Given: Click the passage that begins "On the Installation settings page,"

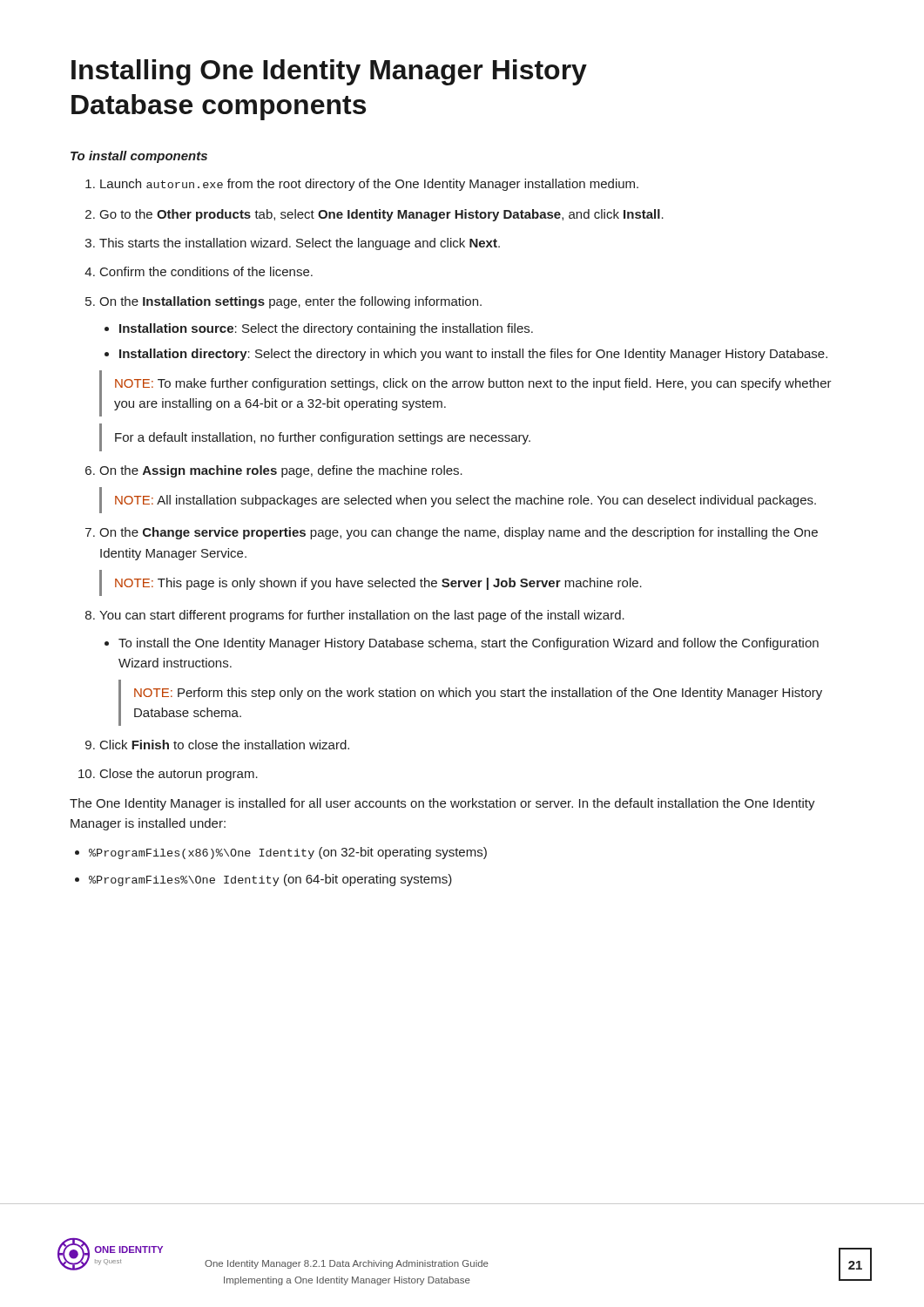Looking at the screenshot, I should (x=477, y=372).
